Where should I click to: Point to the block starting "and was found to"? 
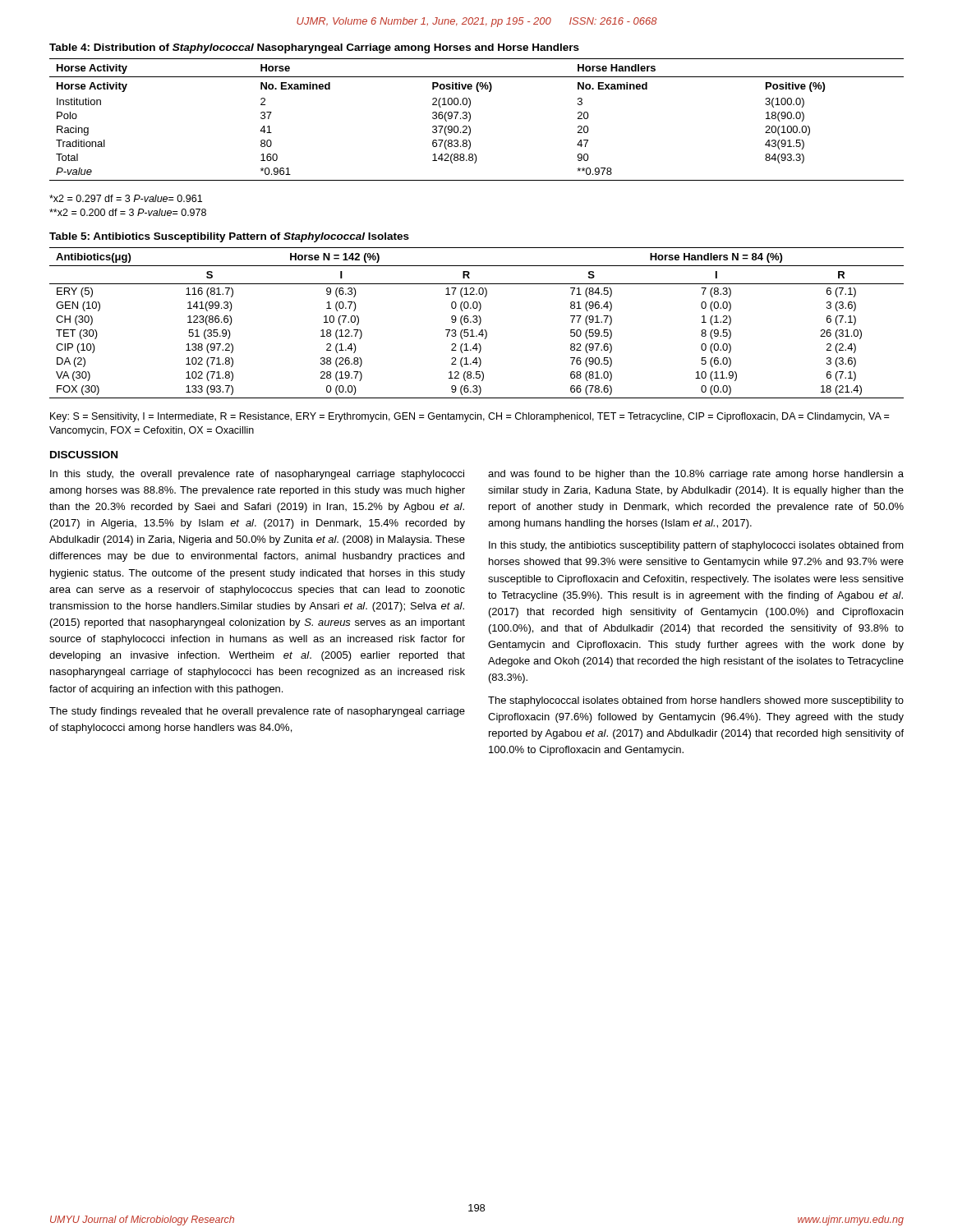(696, 612)
